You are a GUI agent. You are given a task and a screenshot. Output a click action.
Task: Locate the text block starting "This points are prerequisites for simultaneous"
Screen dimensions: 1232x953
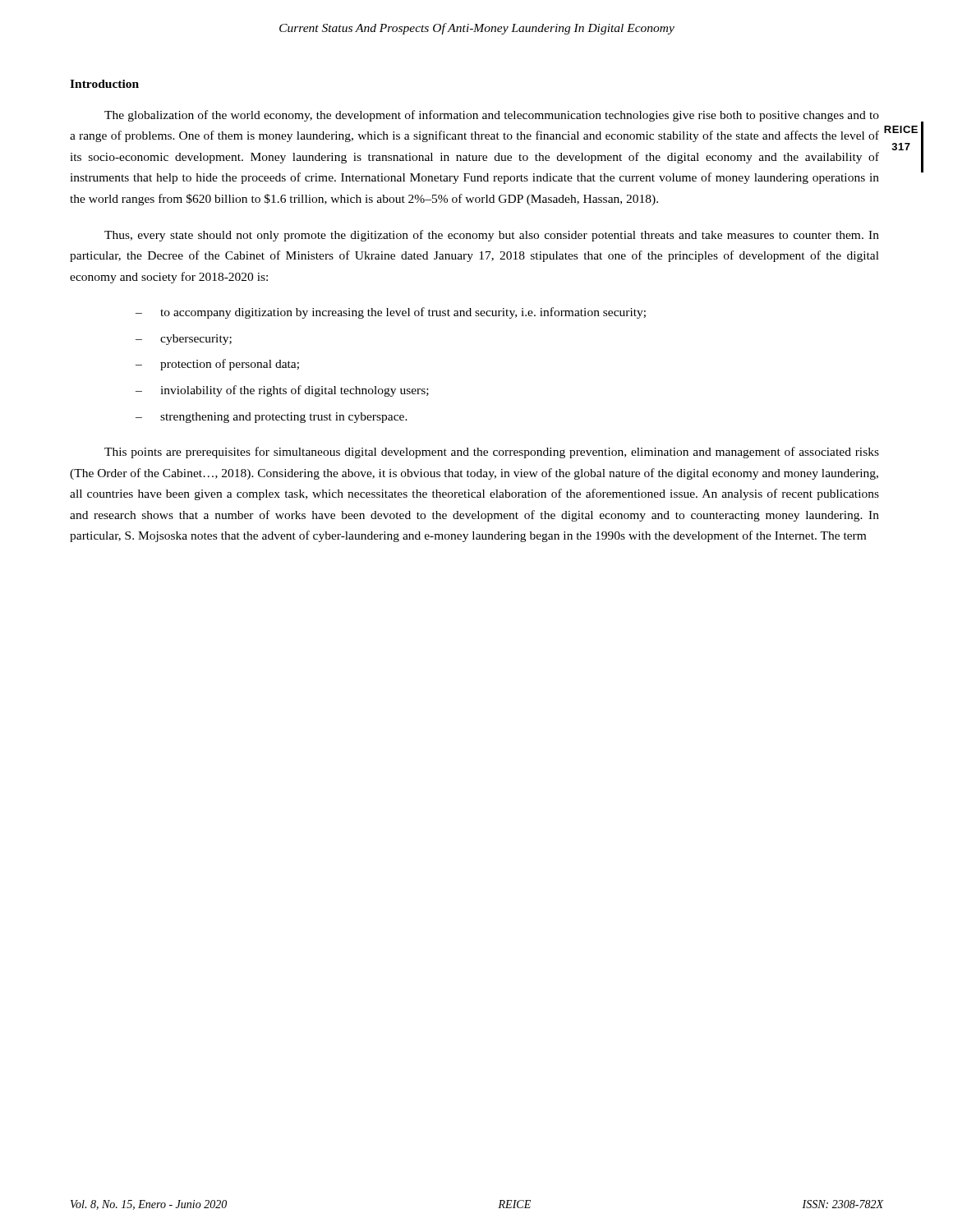click(x=474, y=493)
